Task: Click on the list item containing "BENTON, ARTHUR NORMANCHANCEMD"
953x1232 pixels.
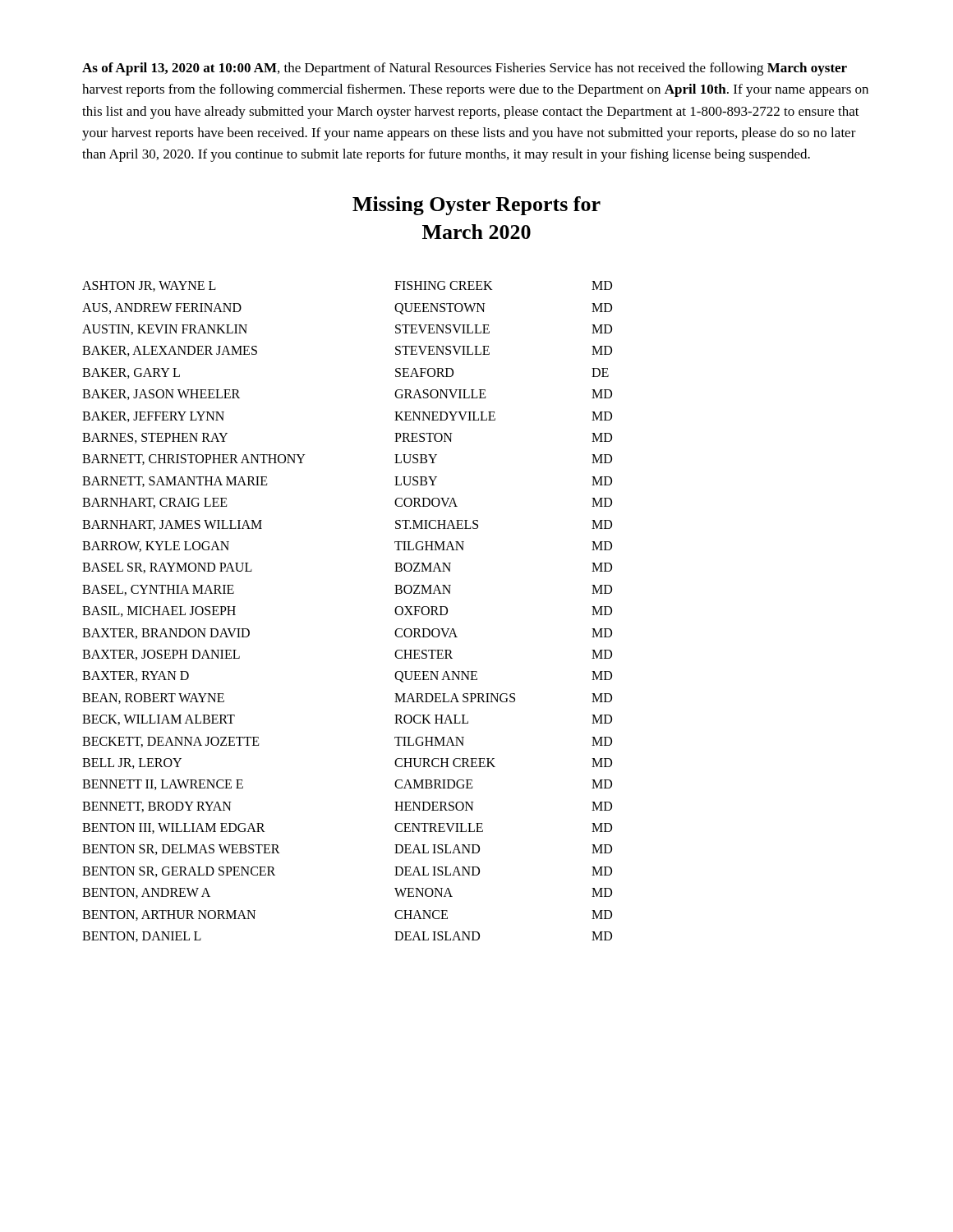Action: point(173,915)
